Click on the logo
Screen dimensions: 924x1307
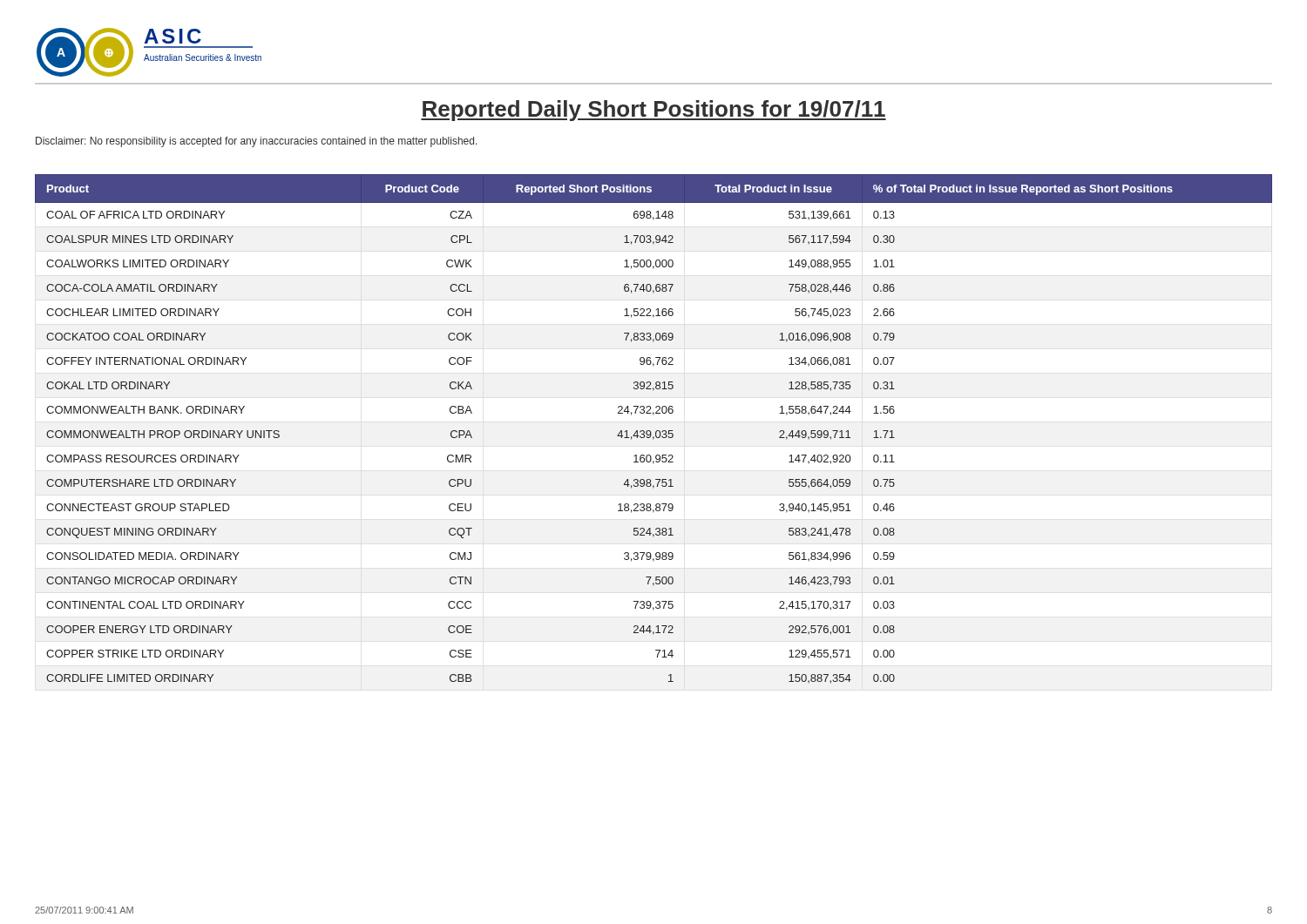(148, 52)
